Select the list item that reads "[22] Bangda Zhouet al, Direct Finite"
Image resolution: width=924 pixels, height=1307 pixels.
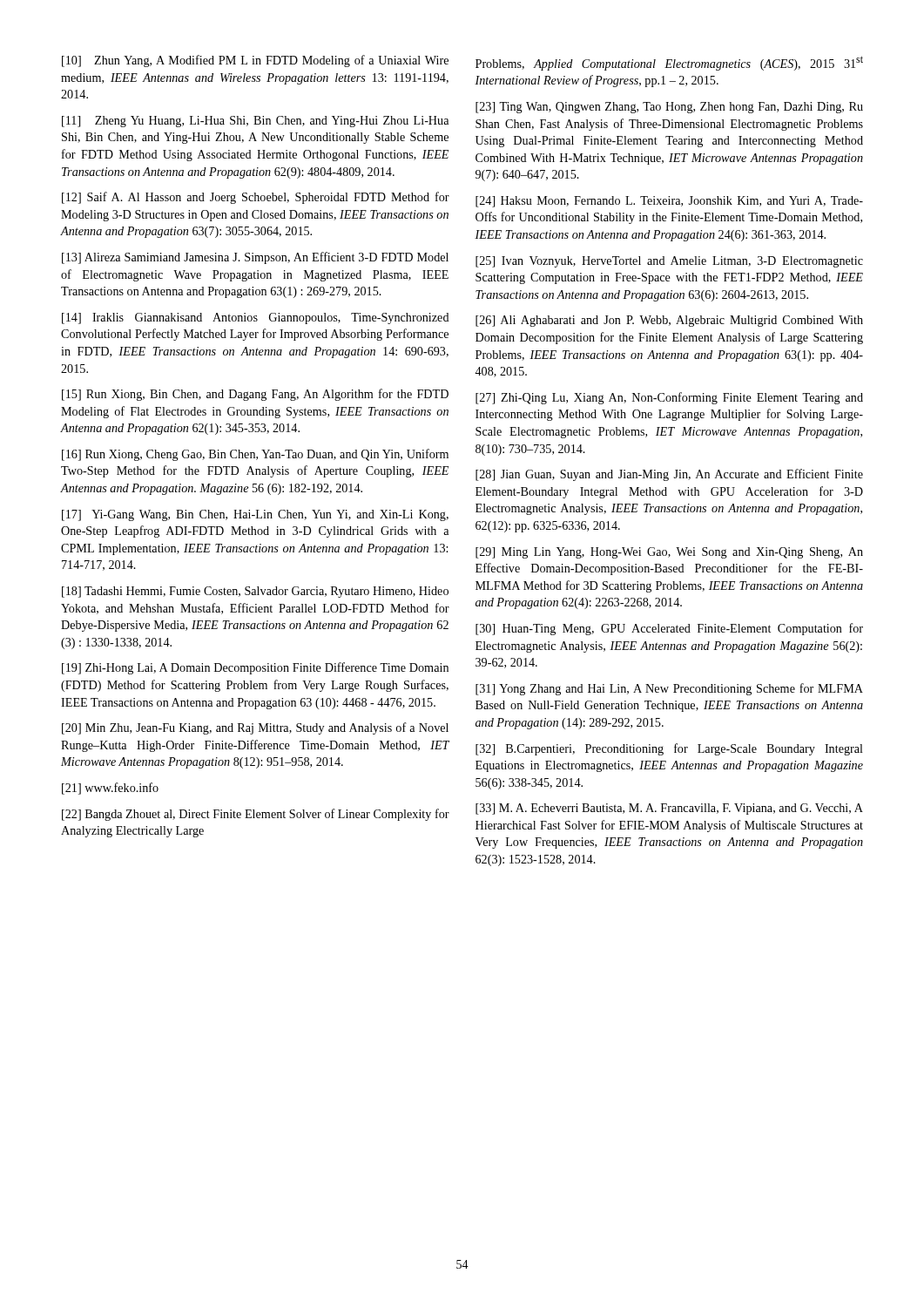click(255, 822)
